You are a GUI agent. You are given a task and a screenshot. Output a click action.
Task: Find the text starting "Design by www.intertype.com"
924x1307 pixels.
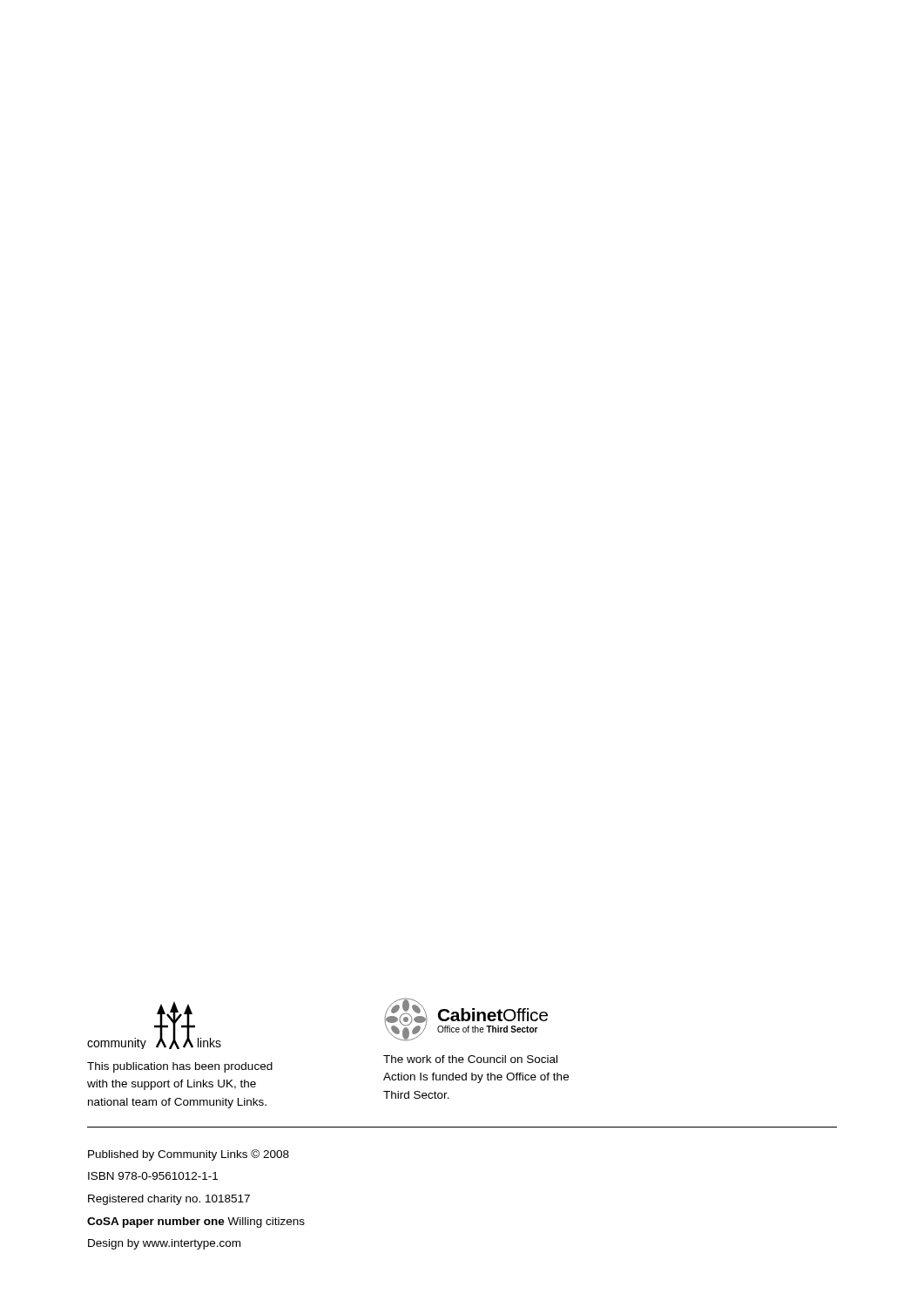tap(164, 1243)
